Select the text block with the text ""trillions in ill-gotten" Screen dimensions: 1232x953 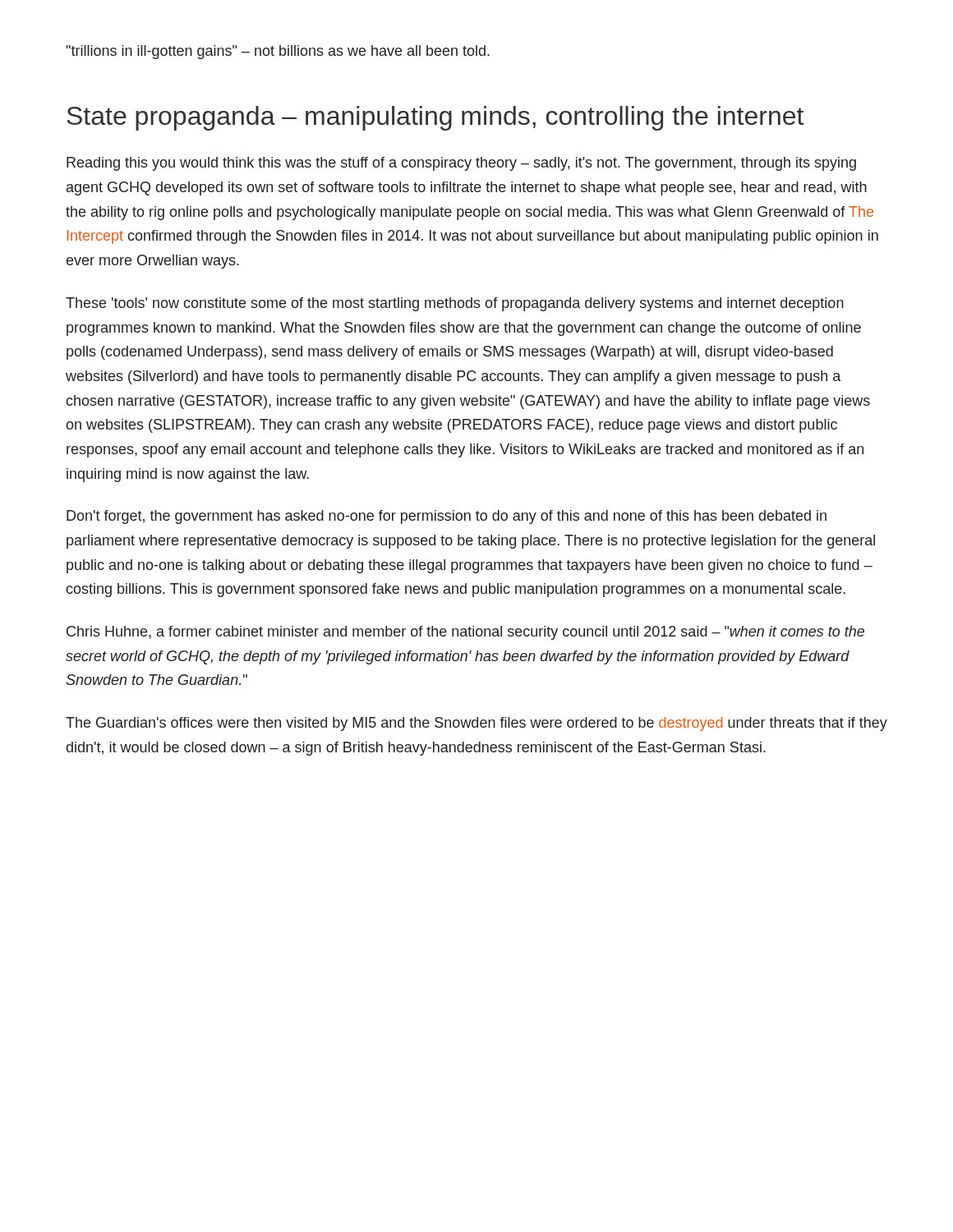pos(278,51)
